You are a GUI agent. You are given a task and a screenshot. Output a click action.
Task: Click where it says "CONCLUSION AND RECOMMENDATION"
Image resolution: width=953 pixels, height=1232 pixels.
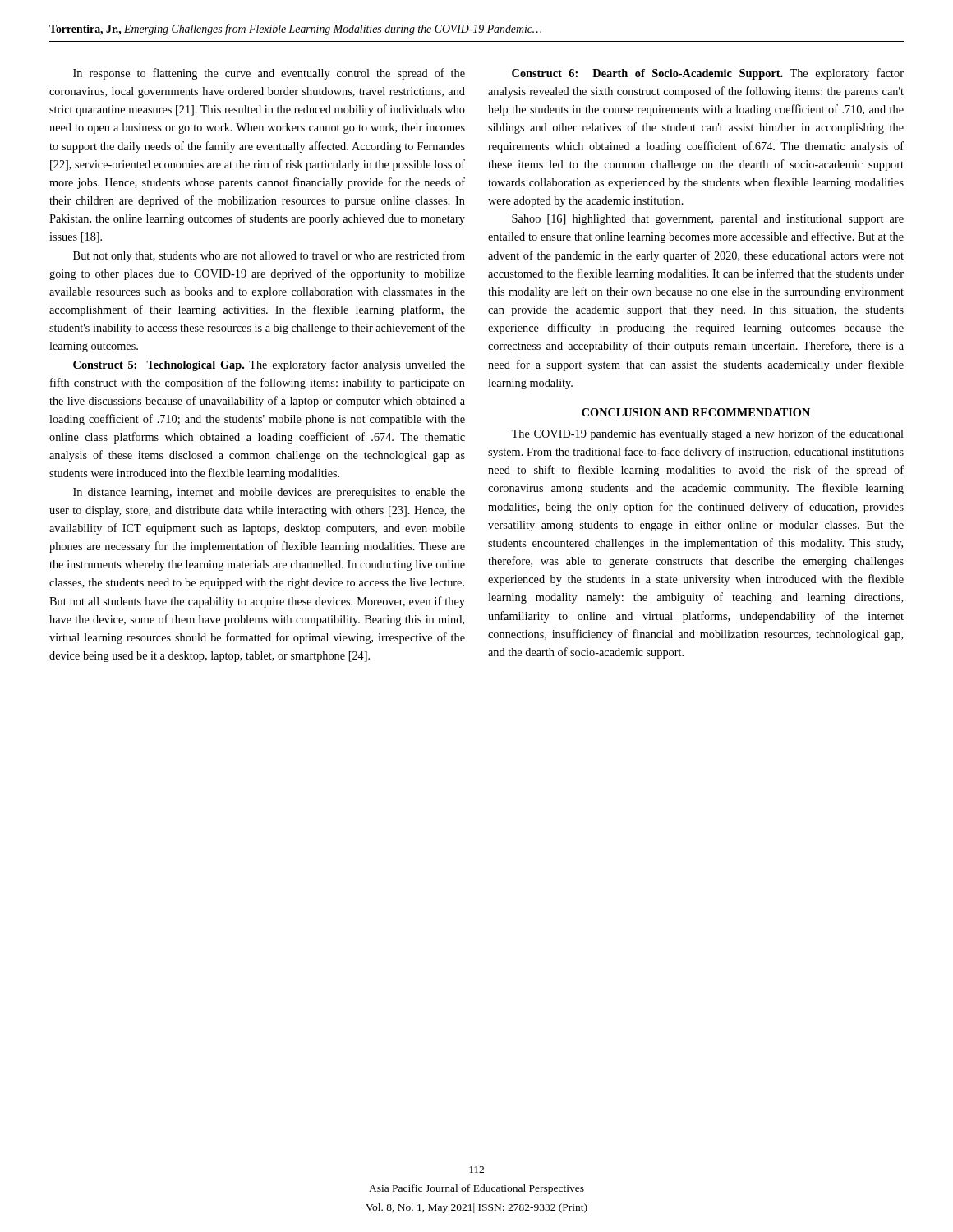click(x=696, y=412)
